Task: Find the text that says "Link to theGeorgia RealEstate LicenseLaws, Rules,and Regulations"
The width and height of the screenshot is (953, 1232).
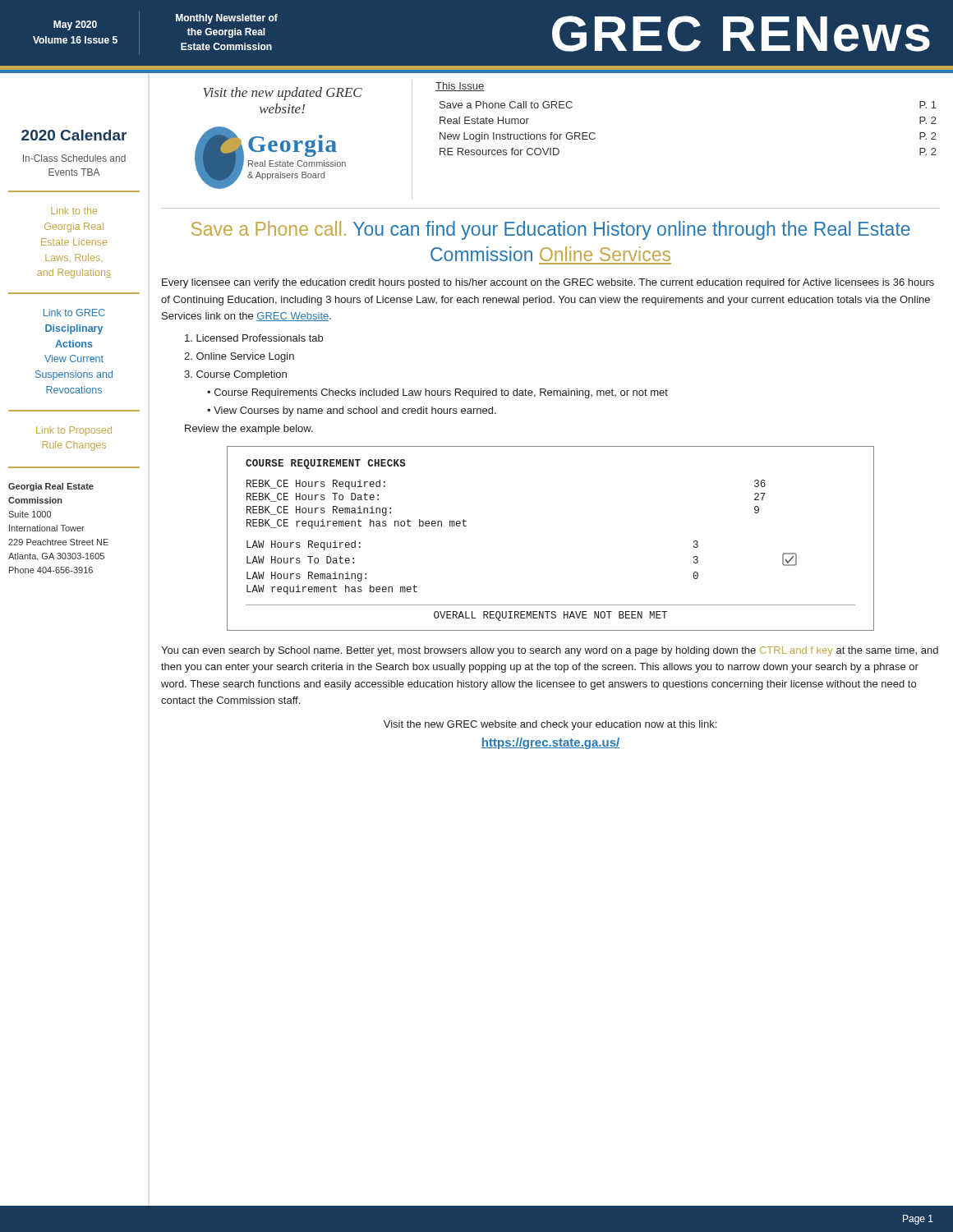Action: tap(74, 242)
